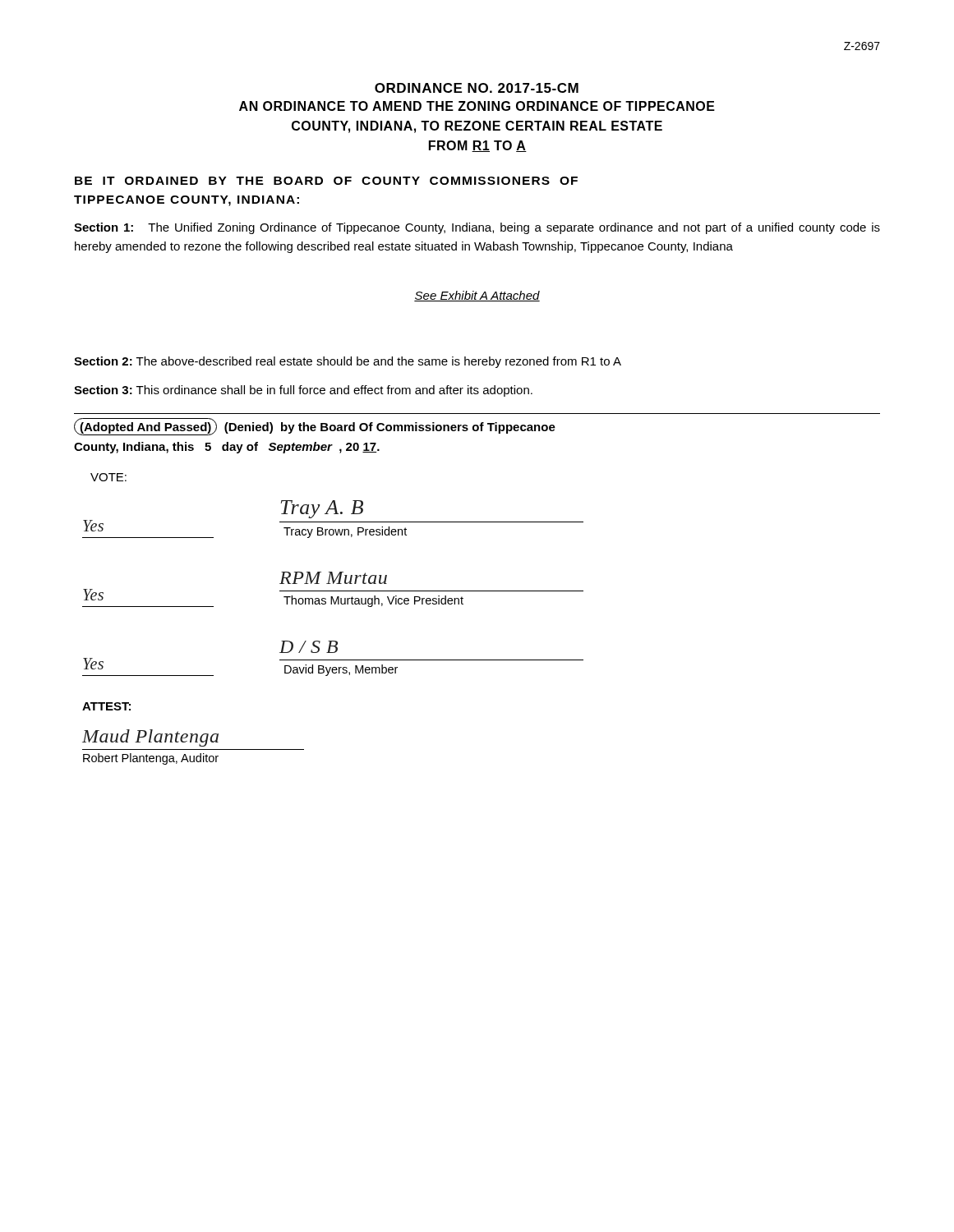
Task: Where does it say "ATTEST: Maud Plantenga Robert Plantenga, Auditor"?
Action: tap(106, 706)
